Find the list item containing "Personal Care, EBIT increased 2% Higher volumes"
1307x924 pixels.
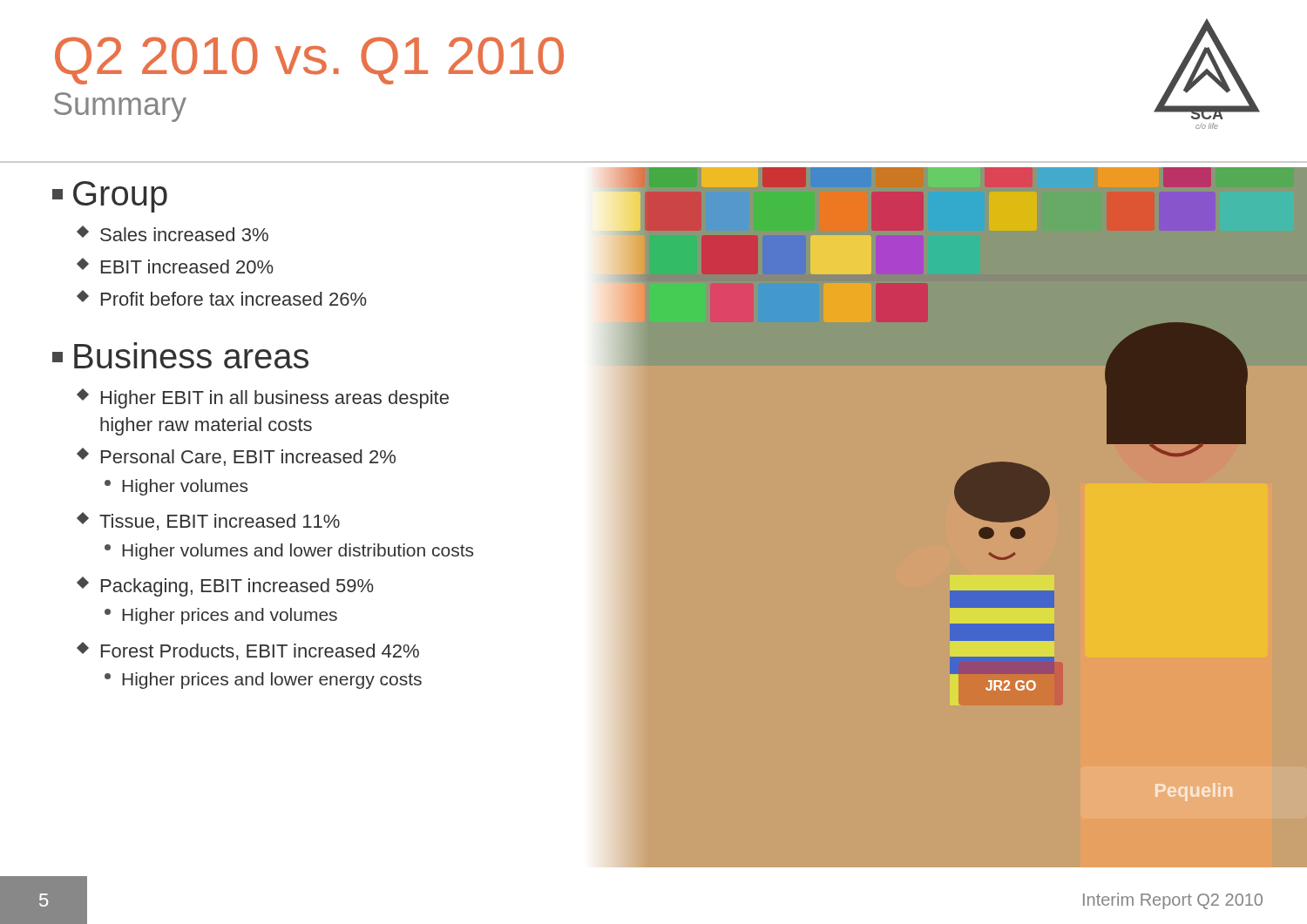[237, 473]
